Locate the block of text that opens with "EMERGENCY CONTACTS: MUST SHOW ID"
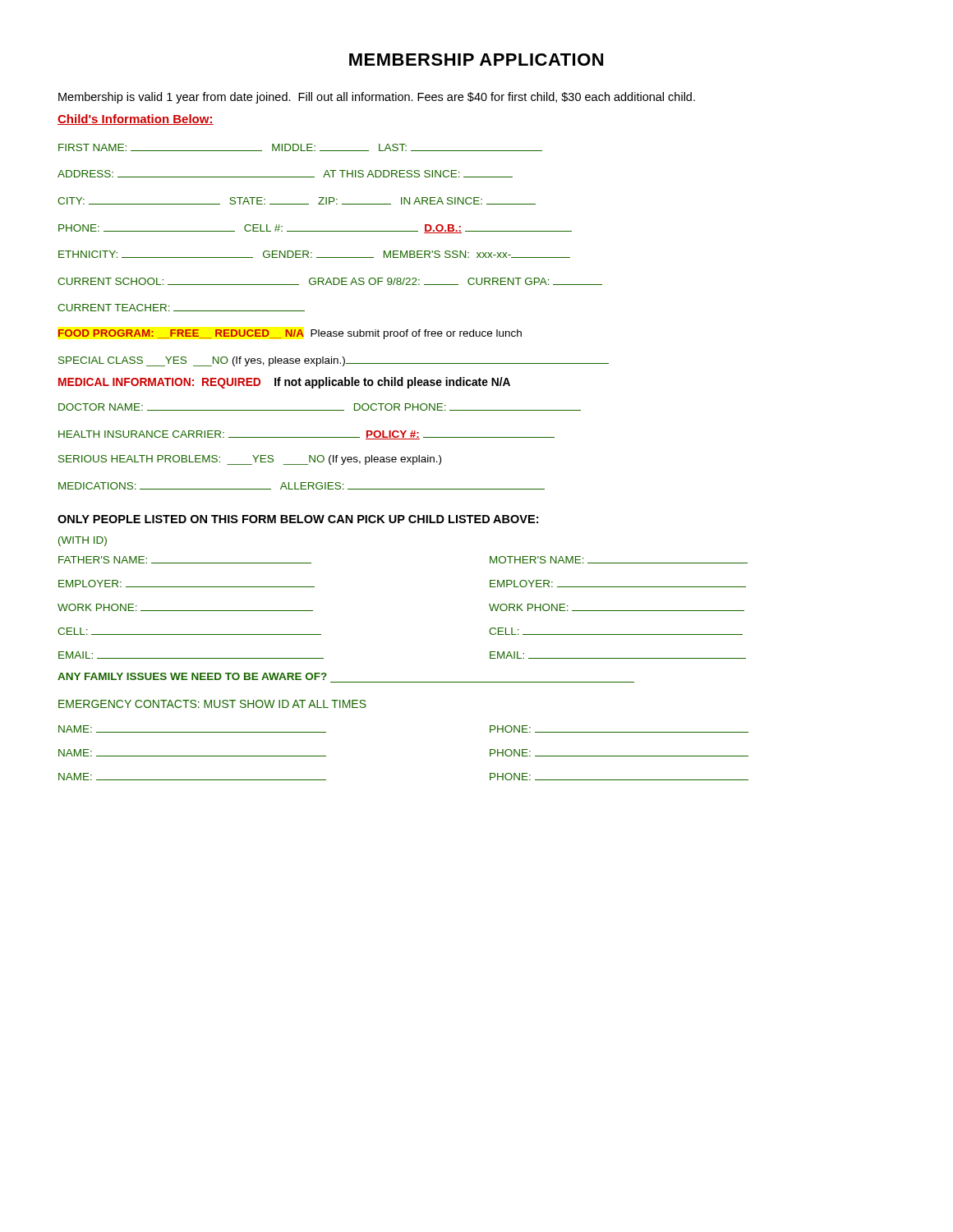The width and height of the screenshot is (953, 1232). coord(212,704)
